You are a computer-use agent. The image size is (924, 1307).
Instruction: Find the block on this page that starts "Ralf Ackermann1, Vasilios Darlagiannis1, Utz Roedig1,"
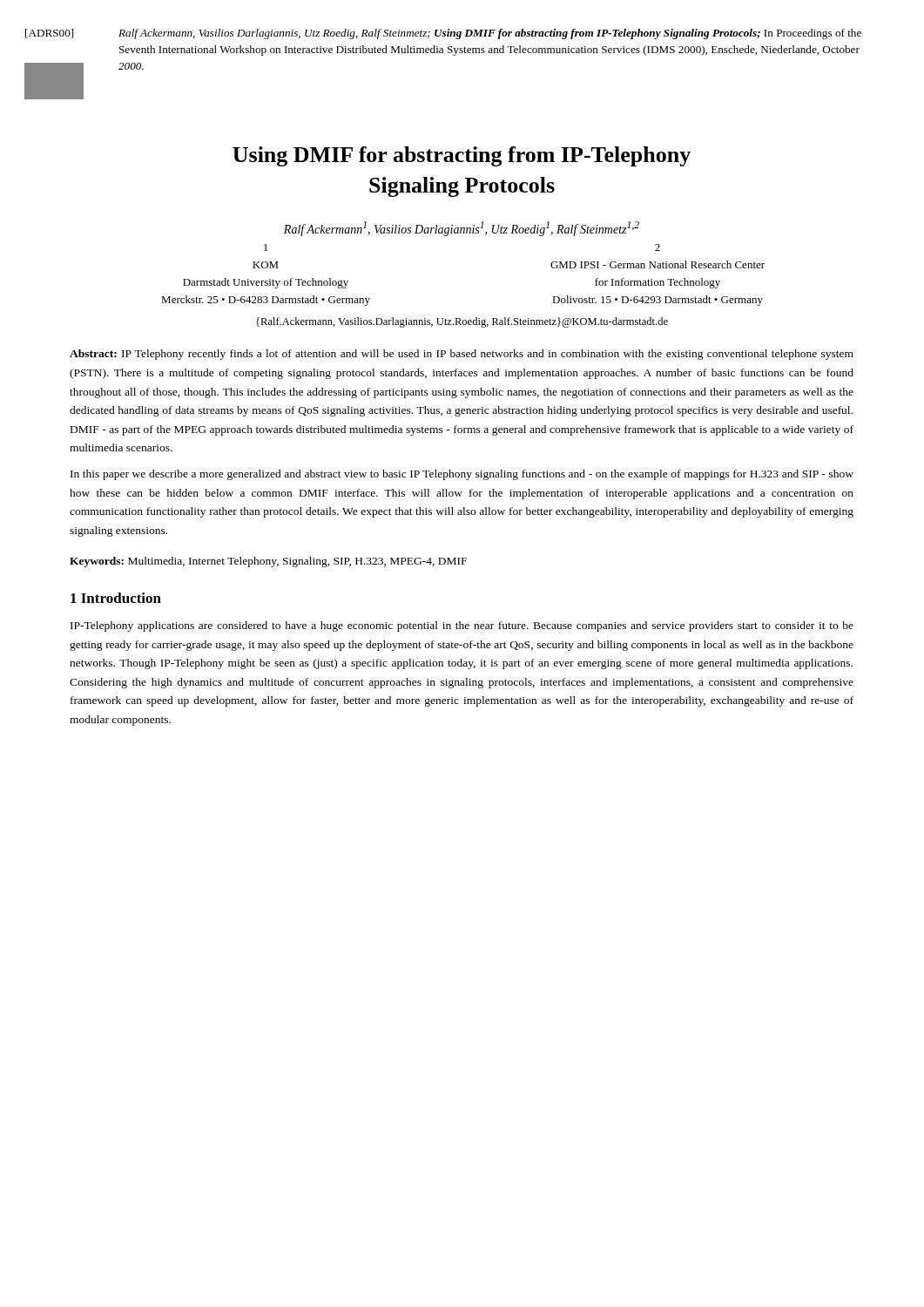462,228
